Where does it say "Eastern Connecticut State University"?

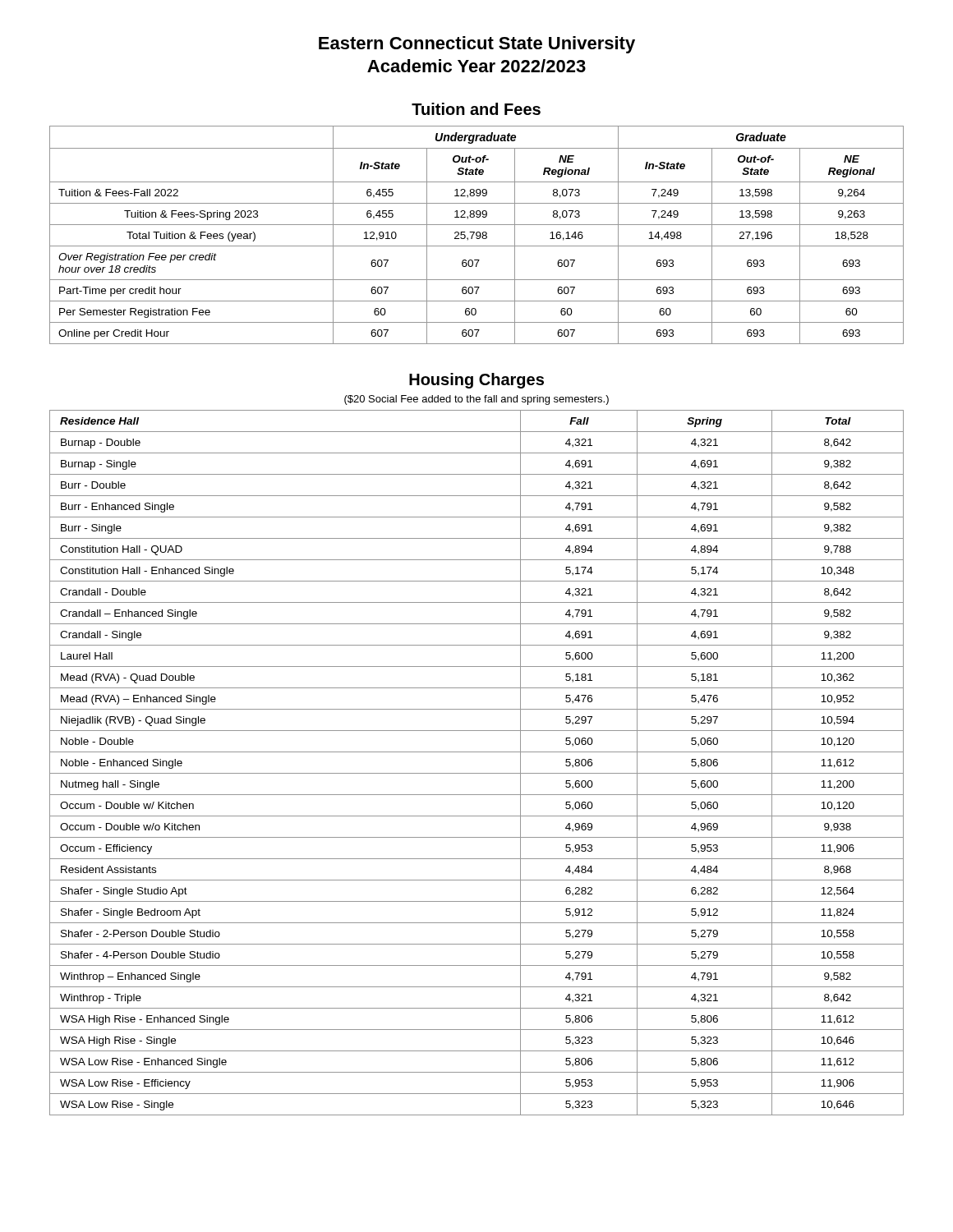coord(476,43)
